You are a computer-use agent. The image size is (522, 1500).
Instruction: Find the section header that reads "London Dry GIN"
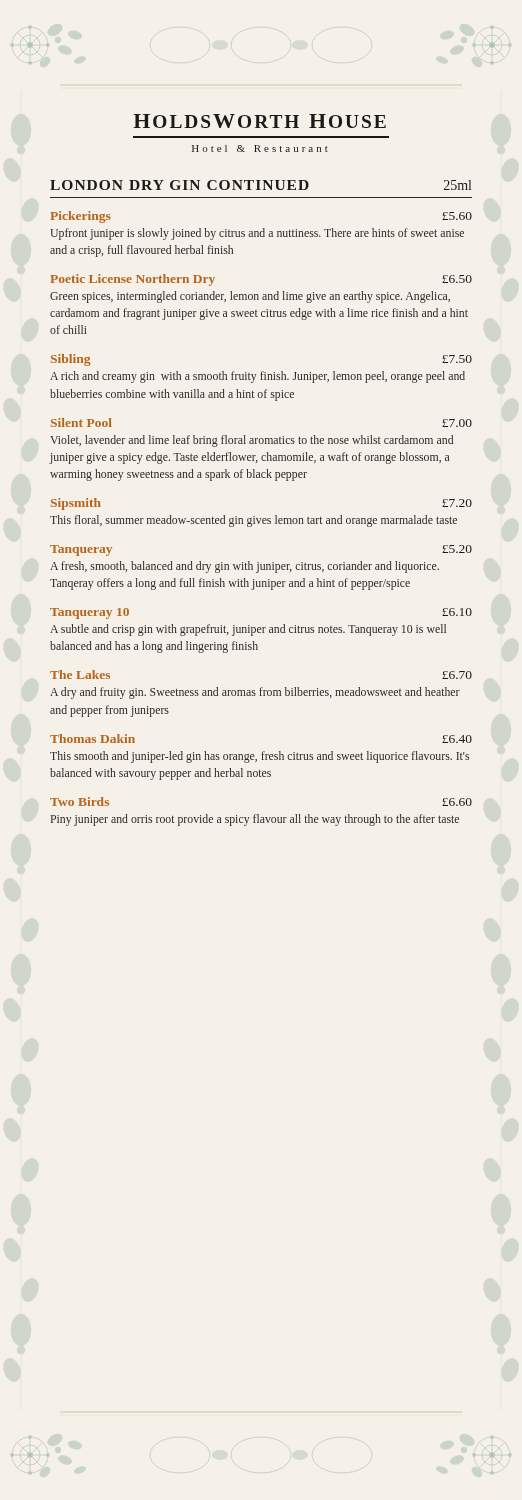tap(261, 187)
